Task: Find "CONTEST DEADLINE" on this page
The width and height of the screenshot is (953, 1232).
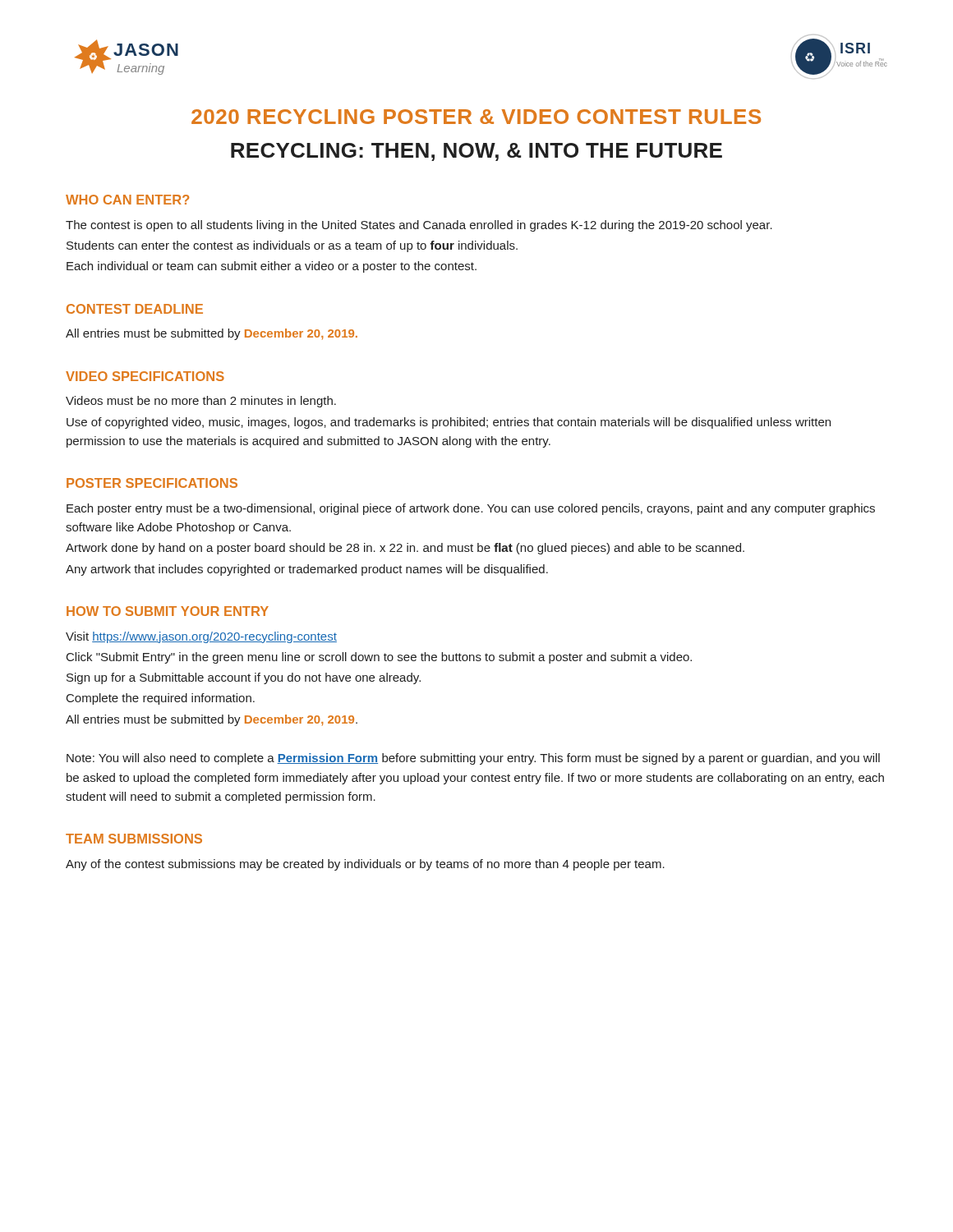Action: click(x=135, y=308)
